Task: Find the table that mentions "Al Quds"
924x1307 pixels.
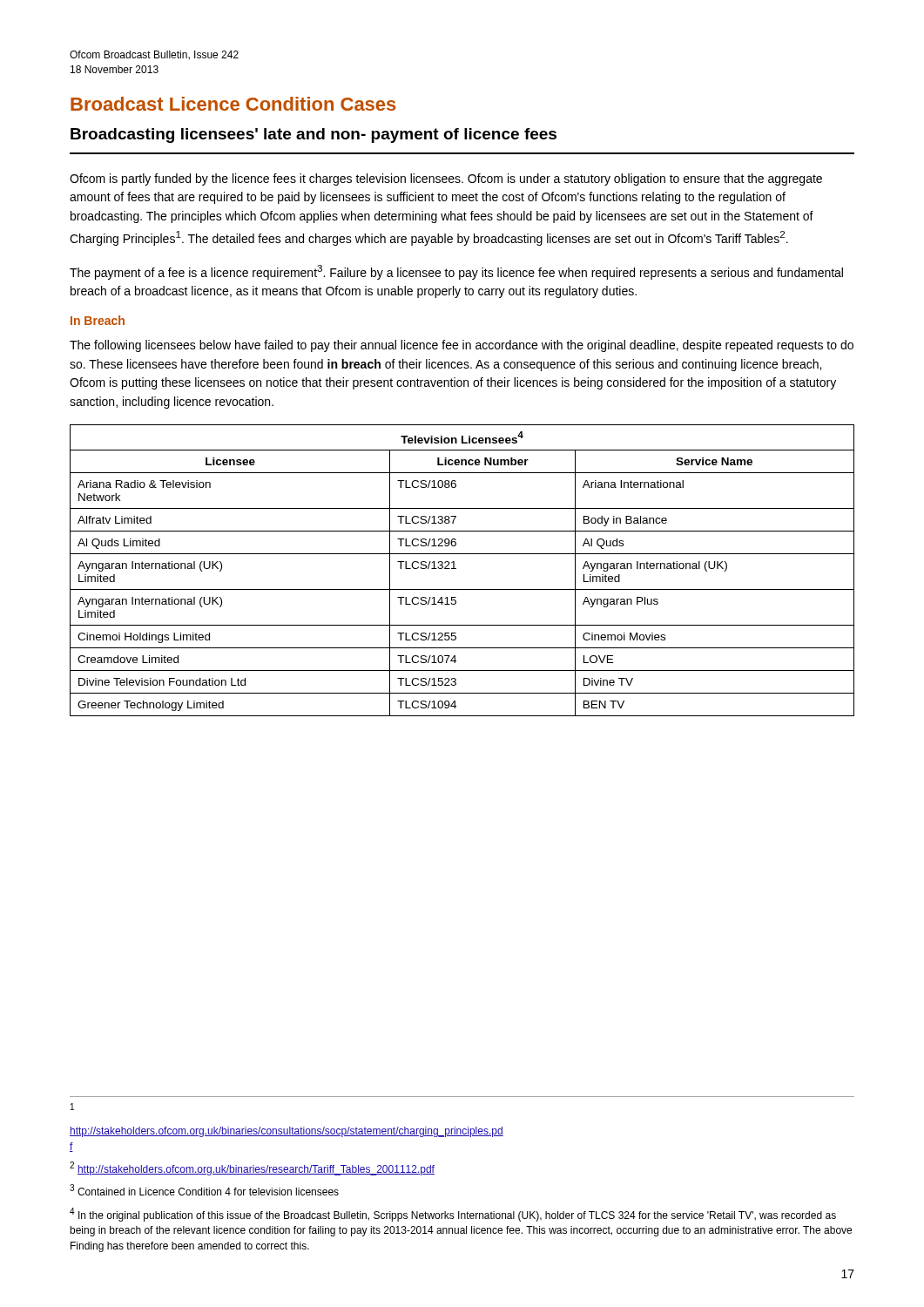Action: (x=462, y=570)
